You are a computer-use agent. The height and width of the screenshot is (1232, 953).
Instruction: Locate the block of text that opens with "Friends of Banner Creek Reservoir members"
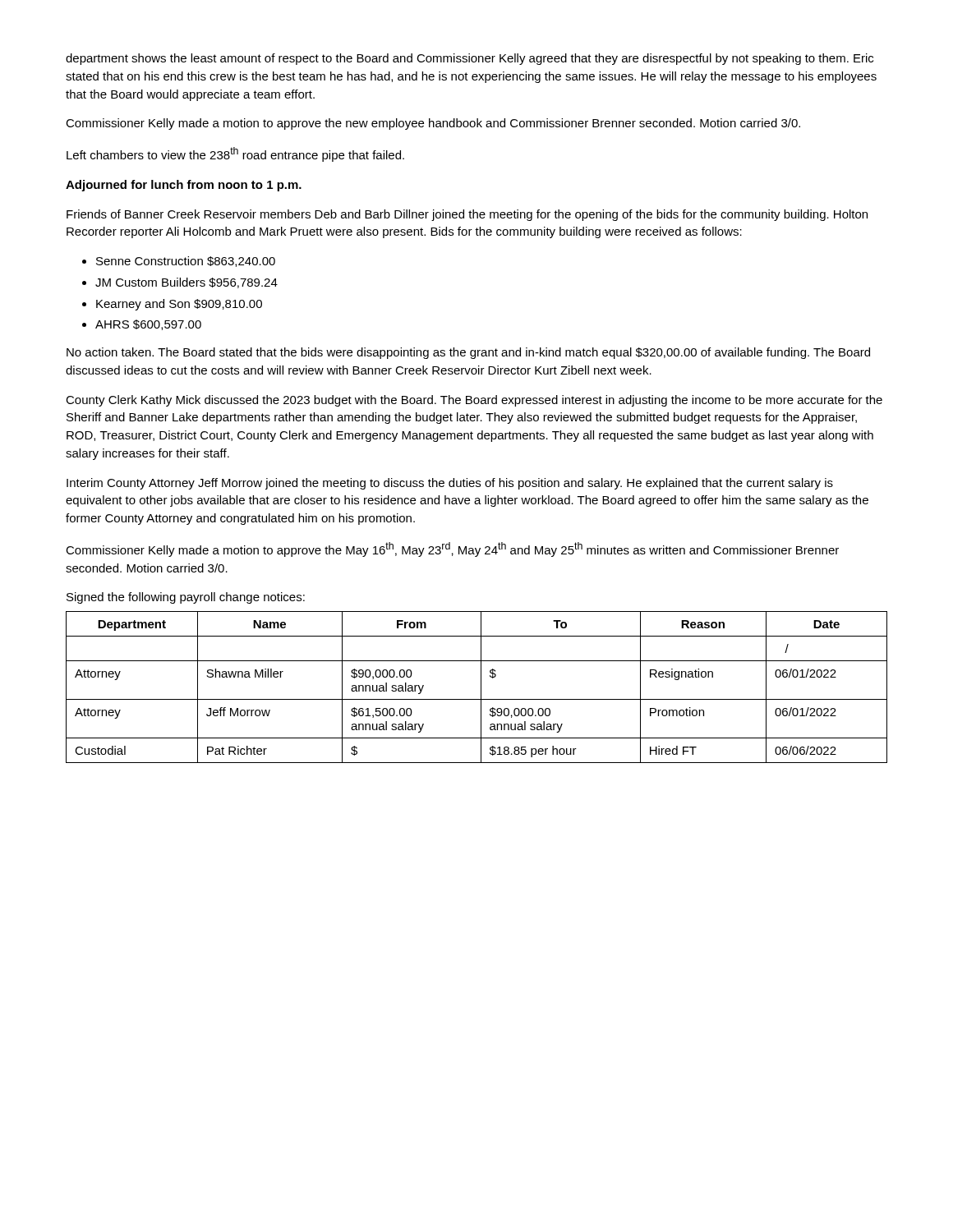[x=467, y=222]
